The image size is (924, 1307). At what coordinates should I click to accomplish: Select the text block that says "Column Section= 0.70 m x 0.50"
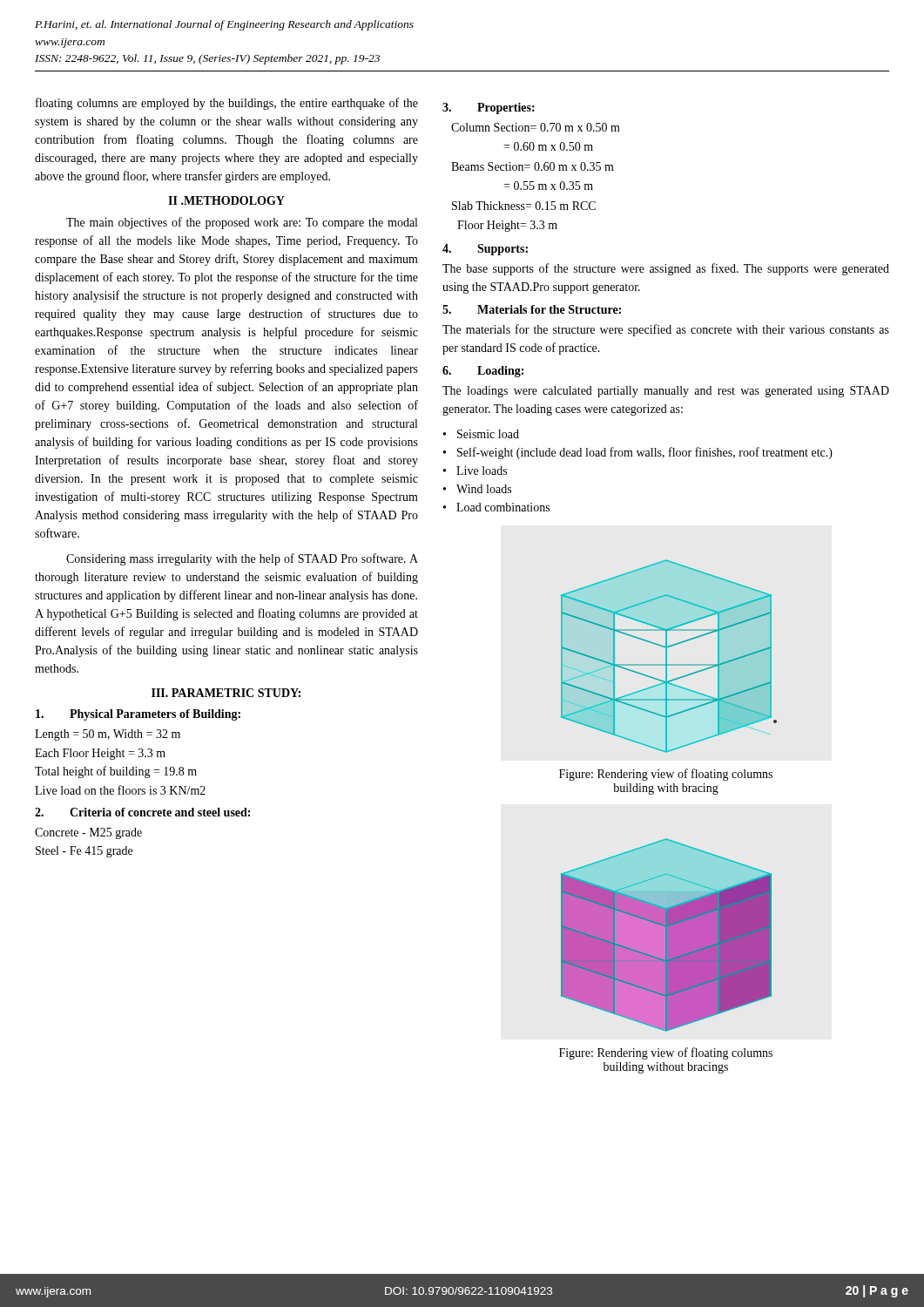coord(536,127)
